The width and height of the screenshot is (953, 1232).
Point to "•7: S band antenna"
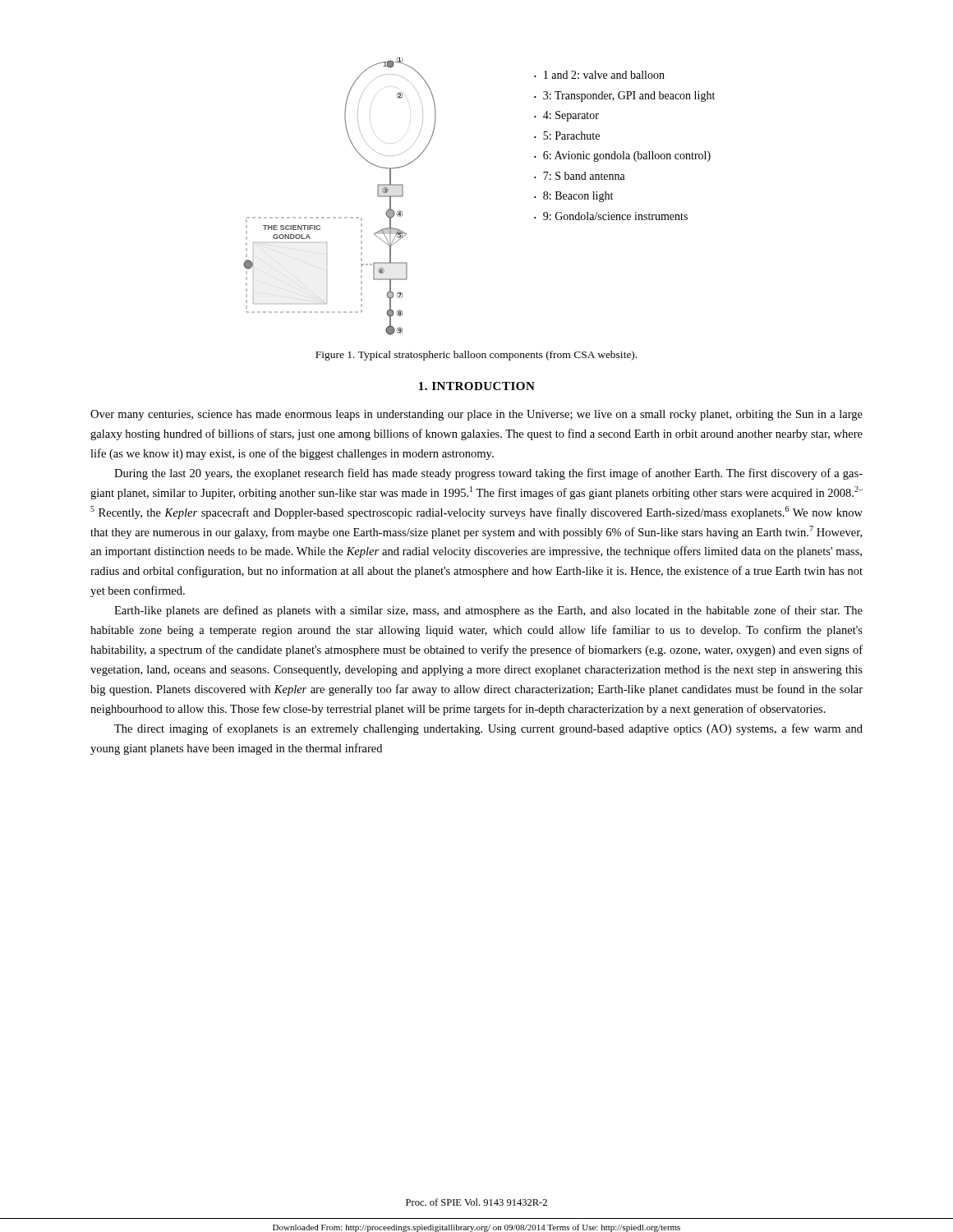click(579, 176)
